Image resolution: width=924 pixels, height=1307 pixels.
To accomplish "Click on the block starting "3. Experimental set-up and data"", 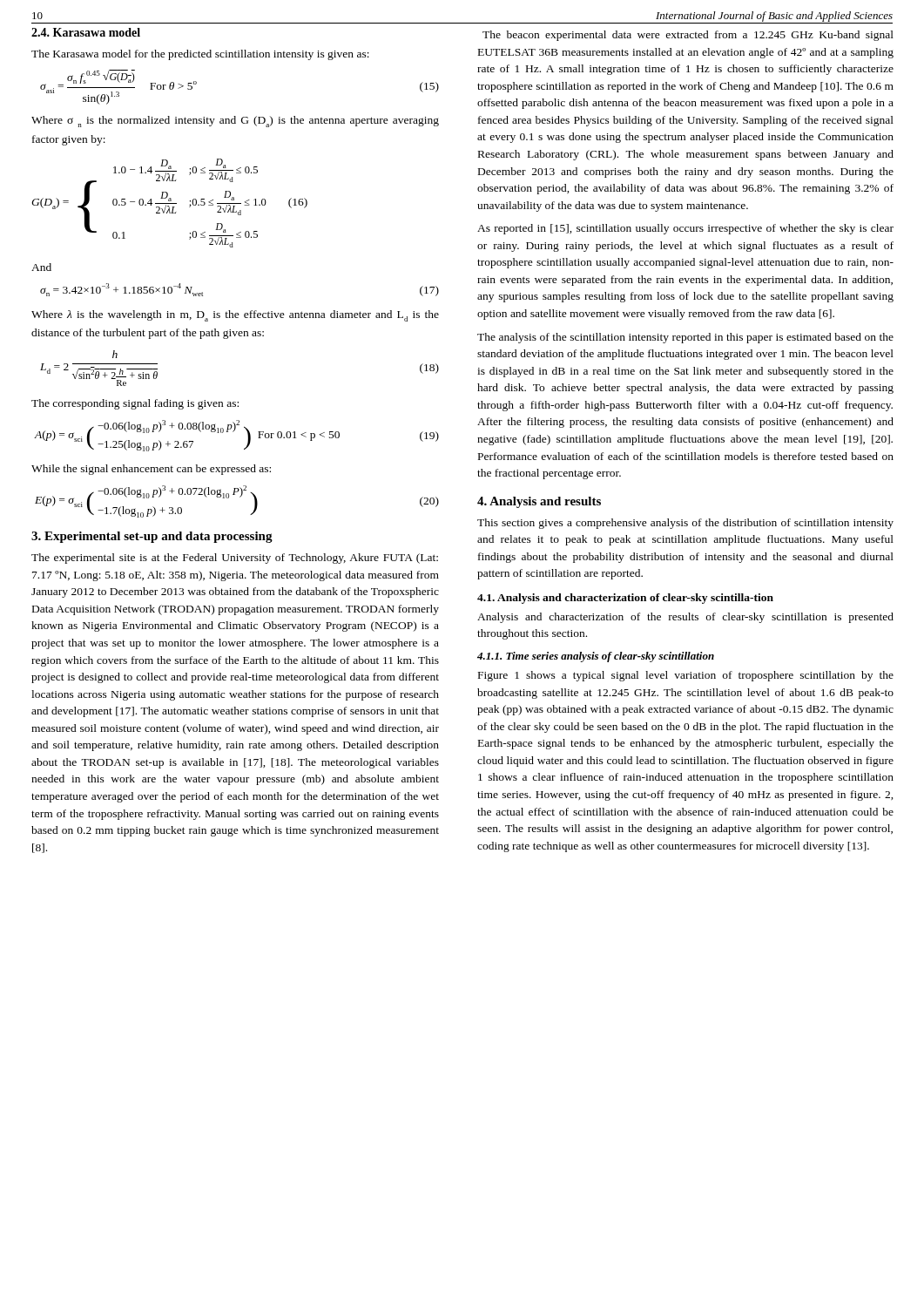I will 235,536.
